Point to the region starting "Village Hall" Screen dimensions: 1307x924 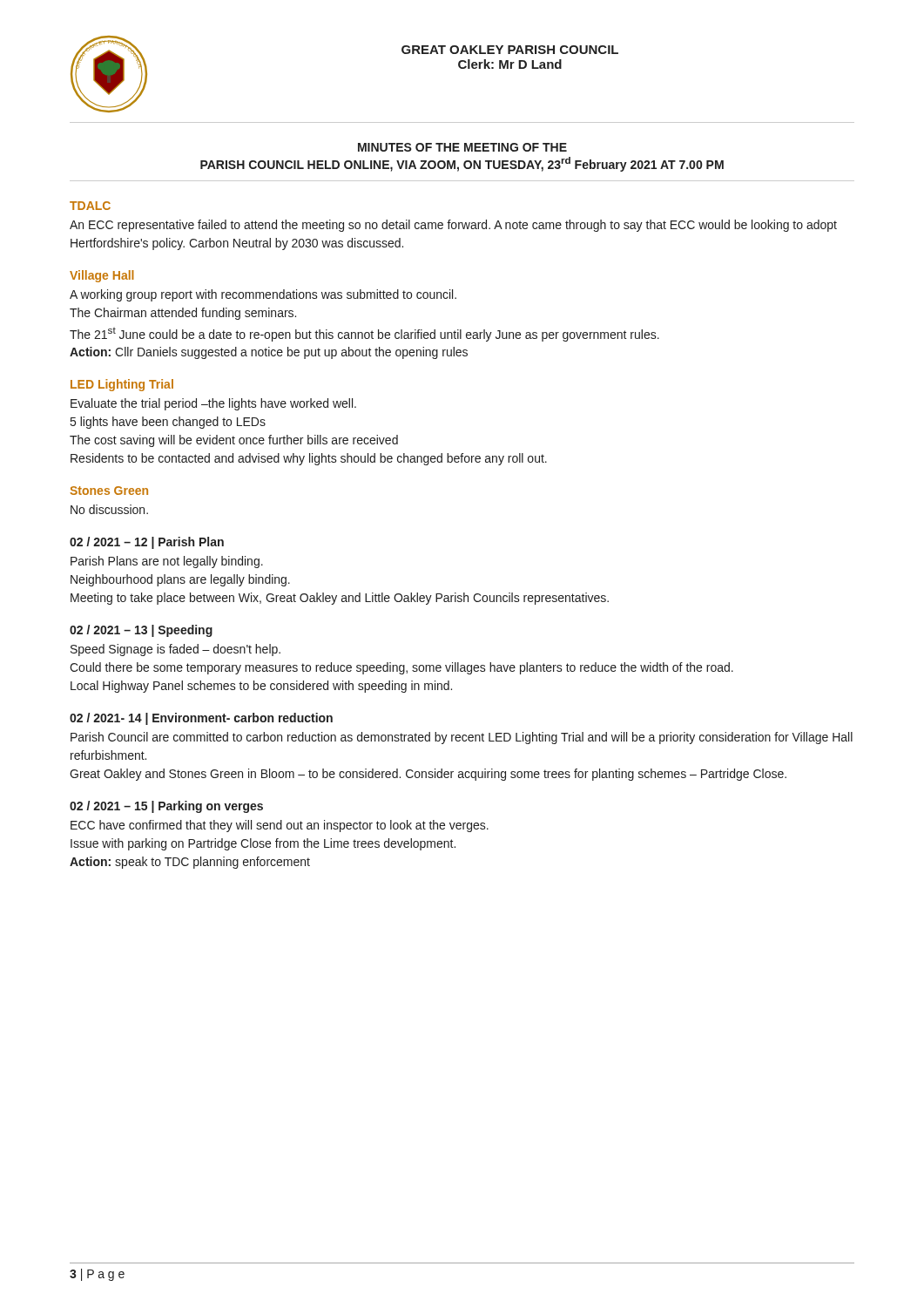pos(102,275)
